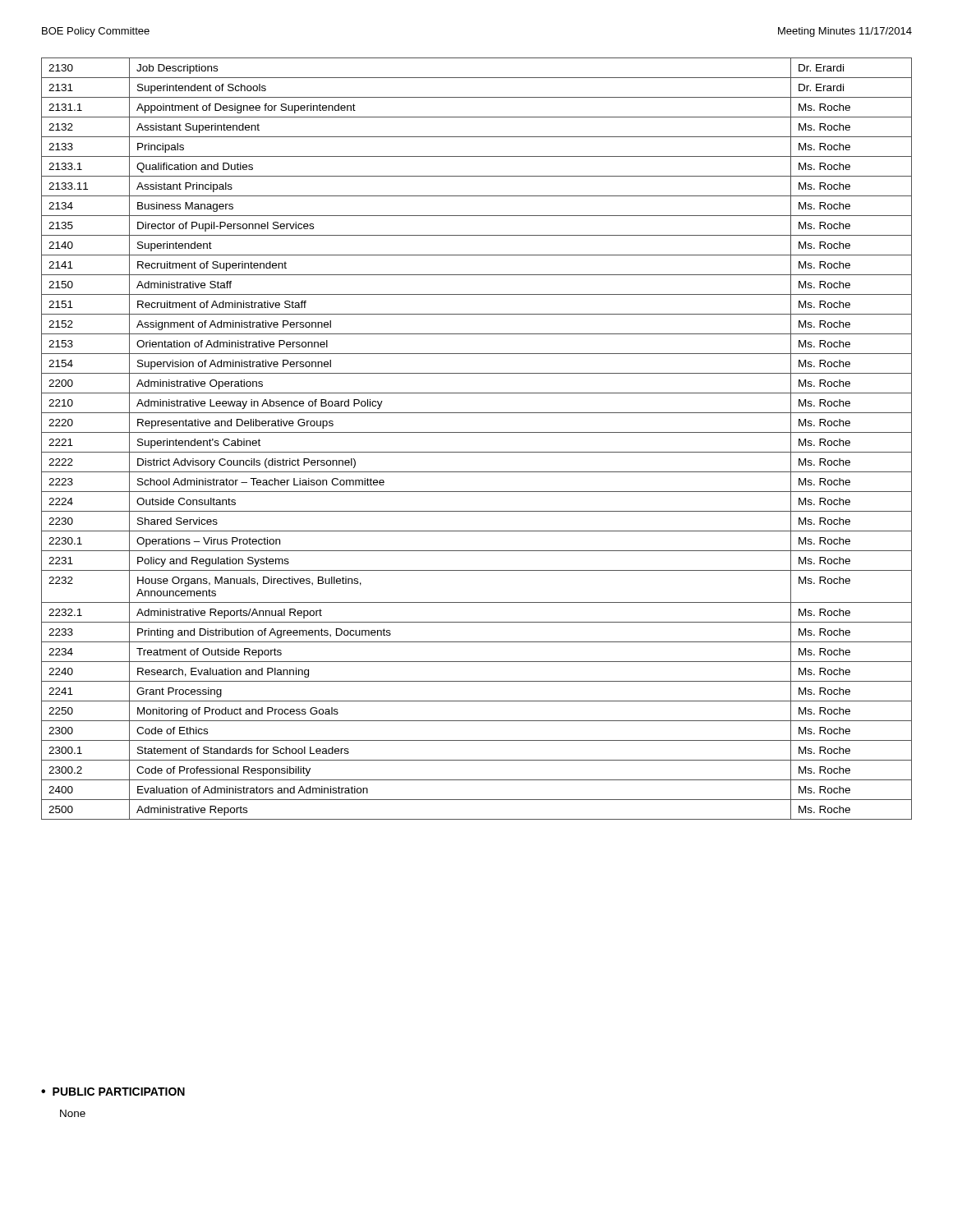Point to the passage starting "• PUBLIC PARTICIPATION"
Viewport: 953px width, 1232px height.
click(x=113, y=1092)
